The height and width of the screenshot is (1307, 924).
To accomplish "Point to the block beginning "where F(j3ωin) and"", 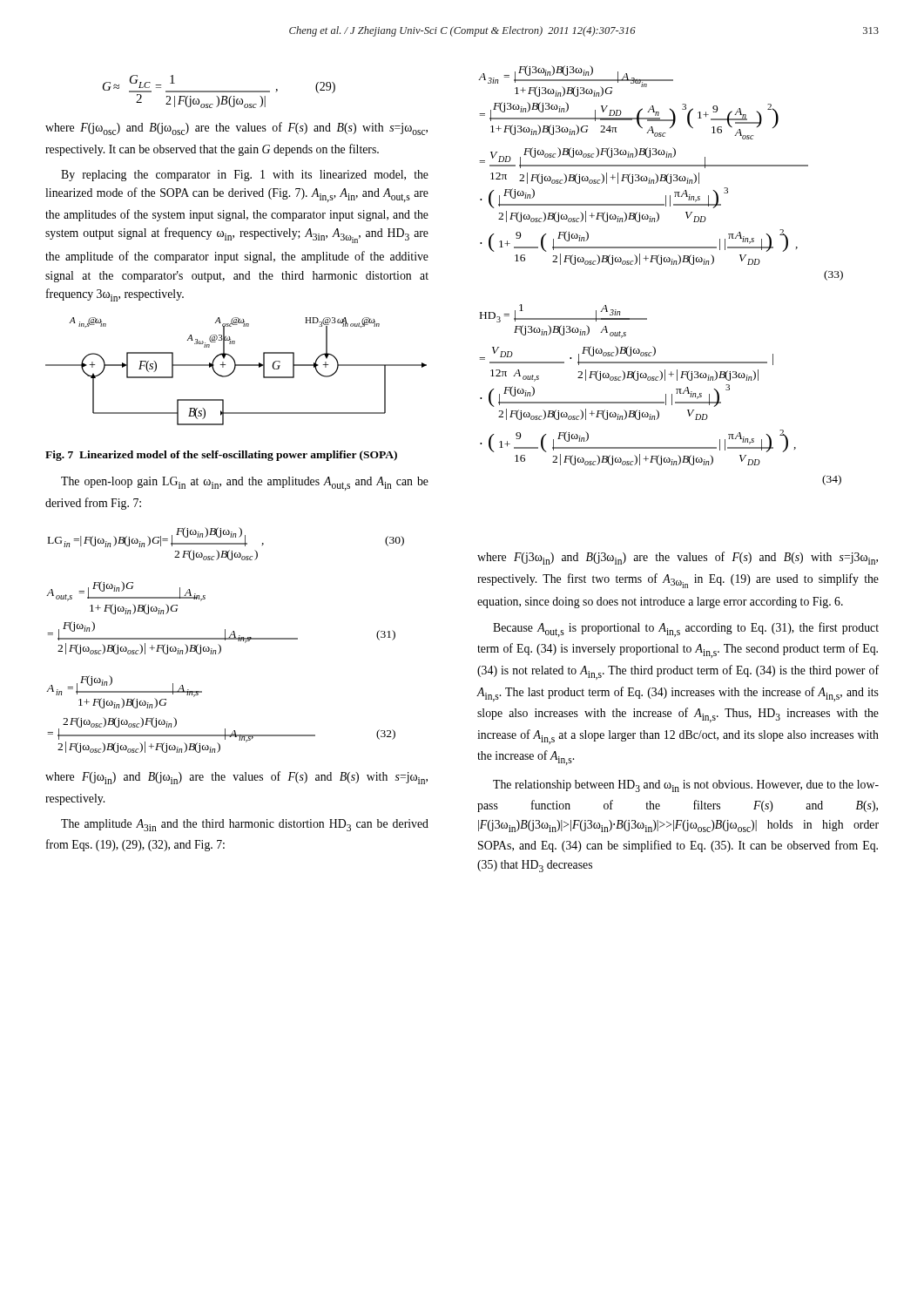I will 678,580.
